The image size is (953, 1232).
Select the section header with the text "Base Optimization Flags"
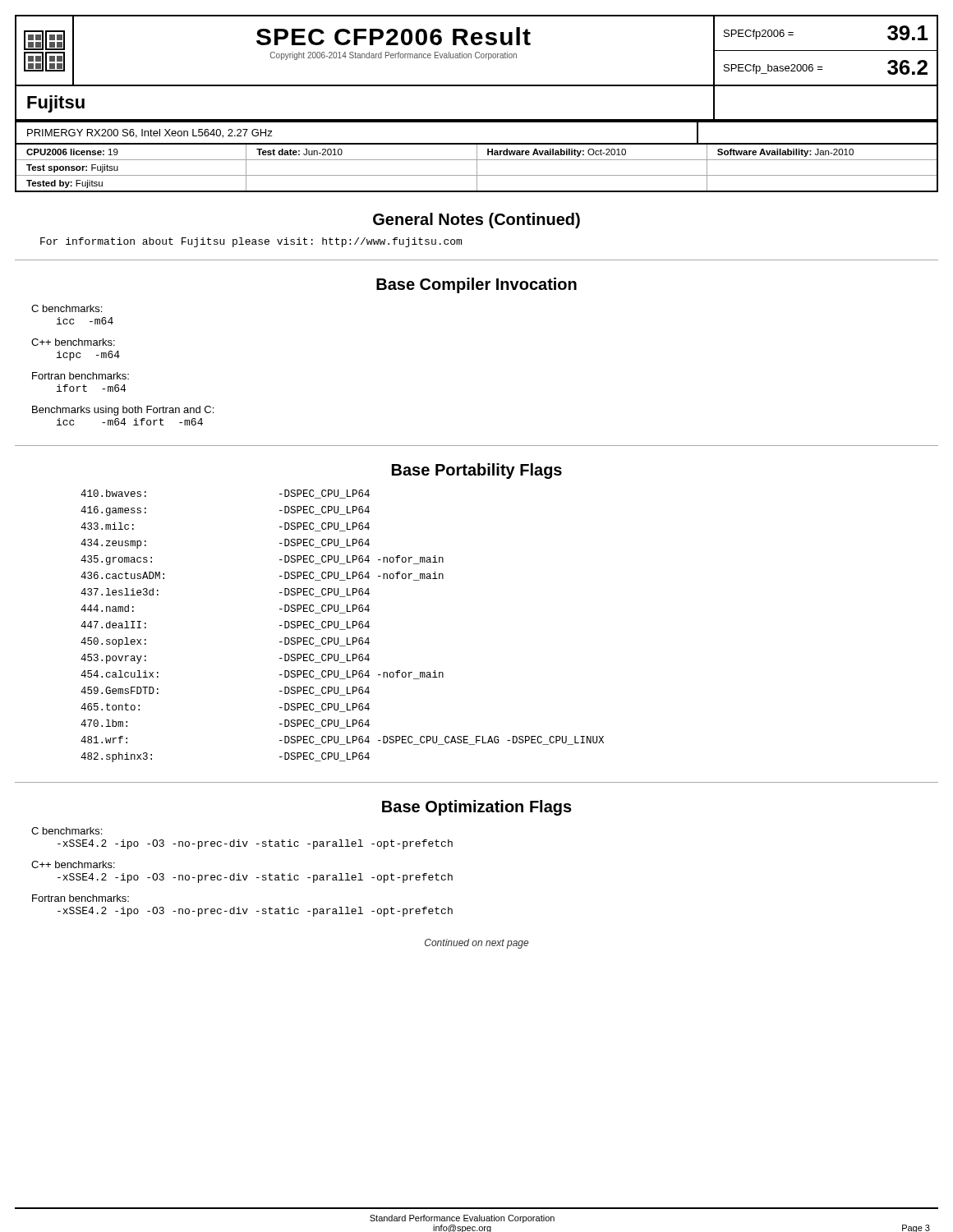[476, 807]
